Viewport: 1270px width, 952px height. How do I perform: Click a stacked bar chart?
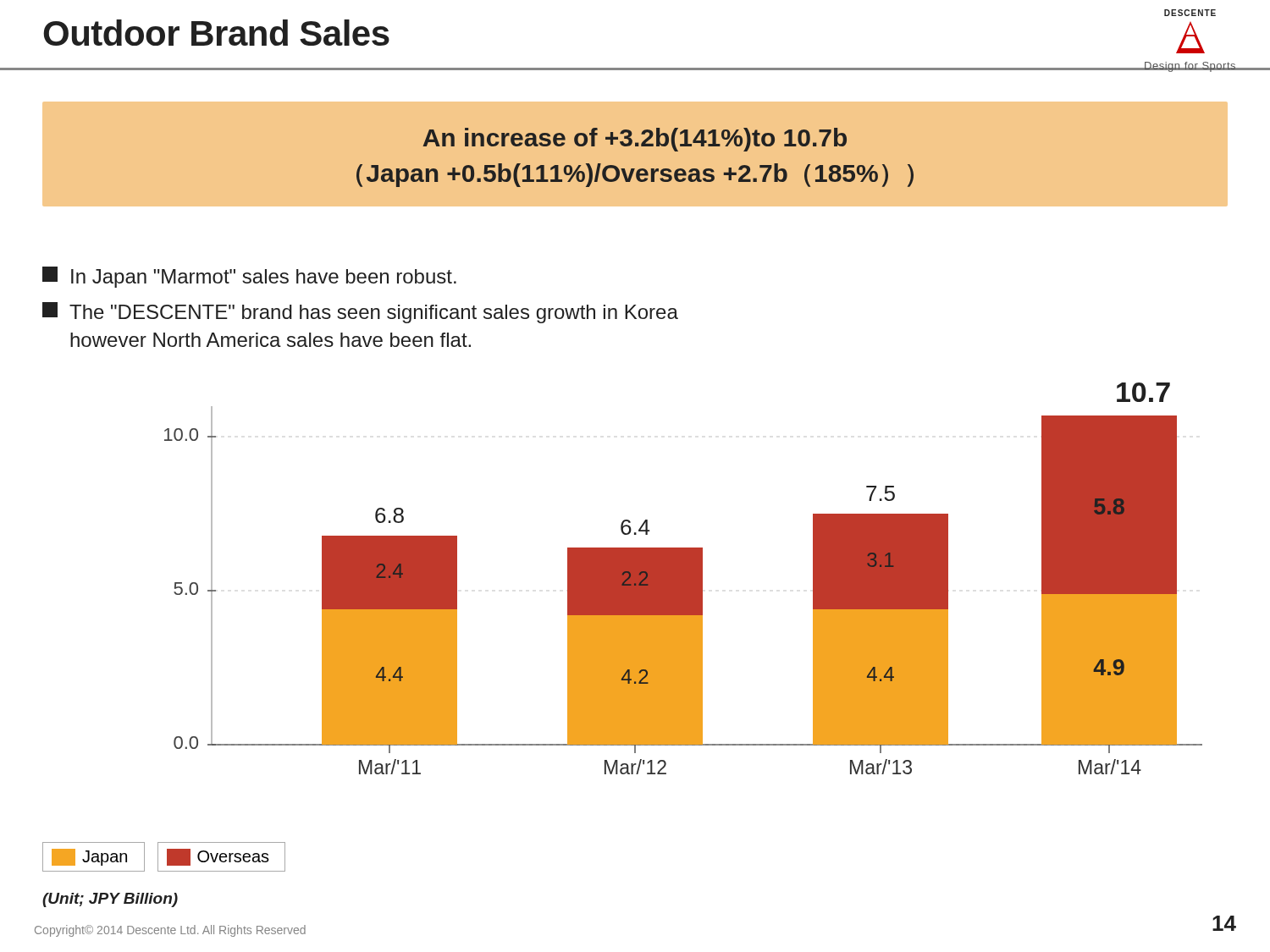coord(635,609)
